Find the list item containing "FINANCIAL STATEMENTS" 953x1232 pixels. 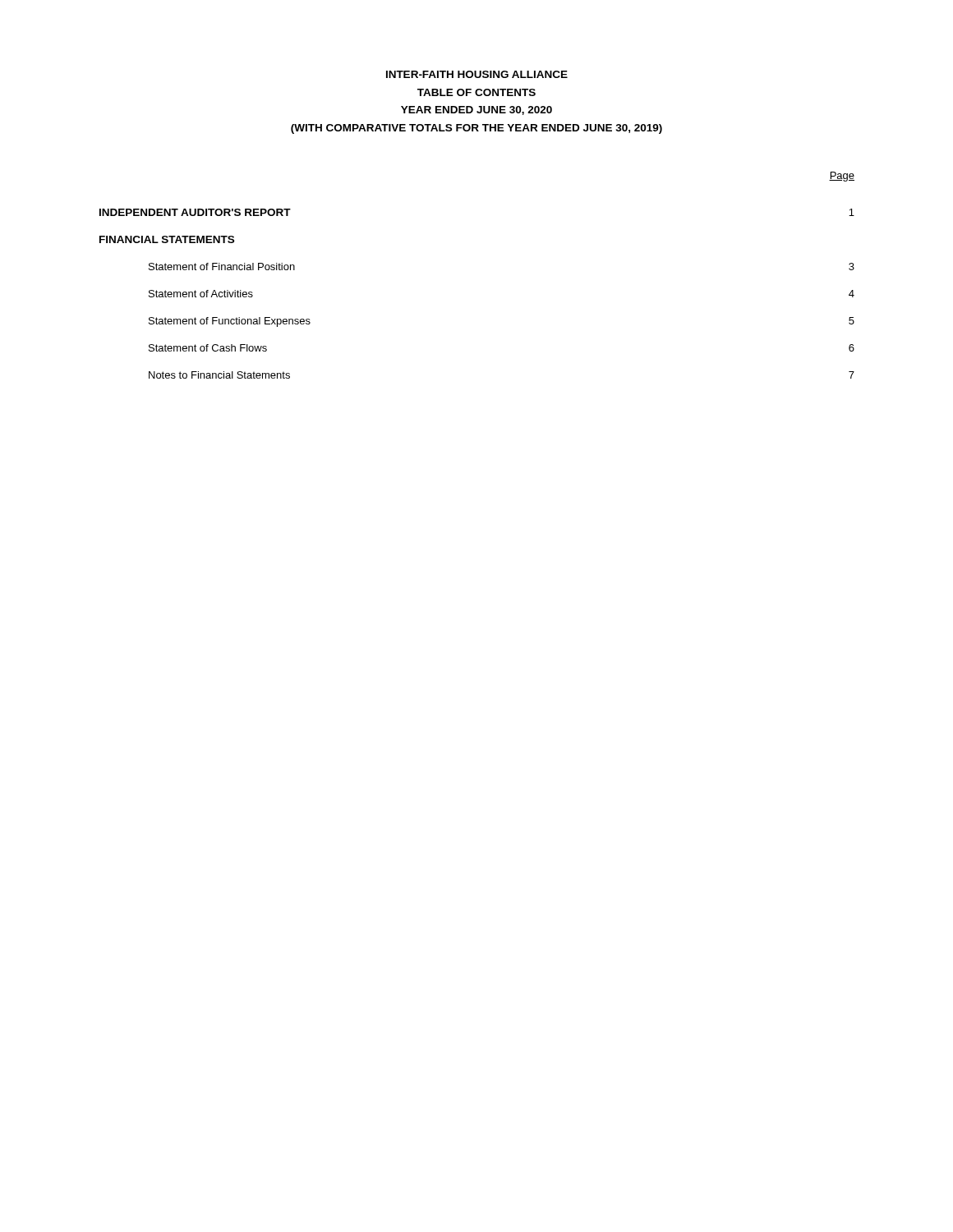pos(167,240)
